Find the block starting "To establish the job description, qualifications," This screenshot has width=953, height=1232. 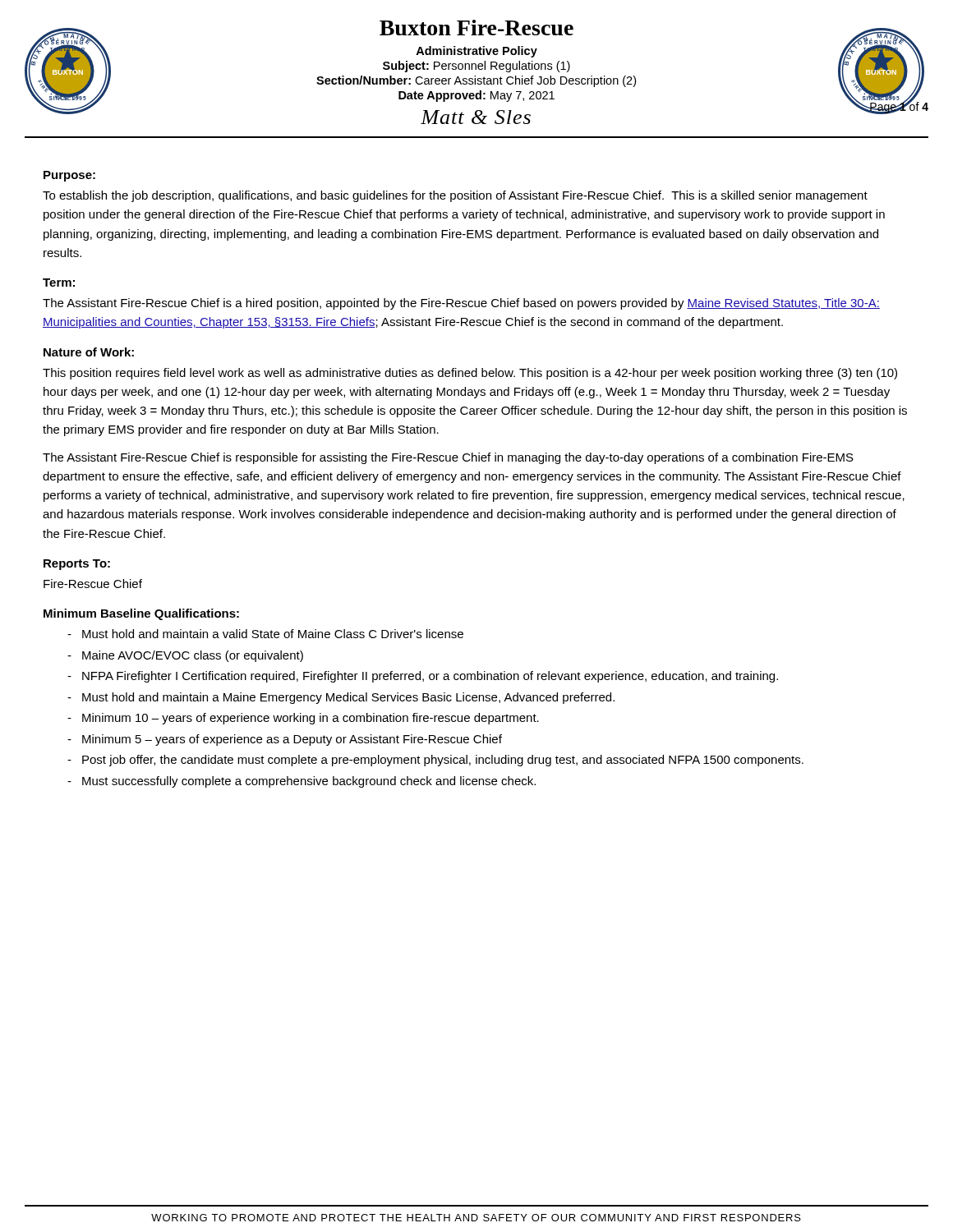click(464, 224)
